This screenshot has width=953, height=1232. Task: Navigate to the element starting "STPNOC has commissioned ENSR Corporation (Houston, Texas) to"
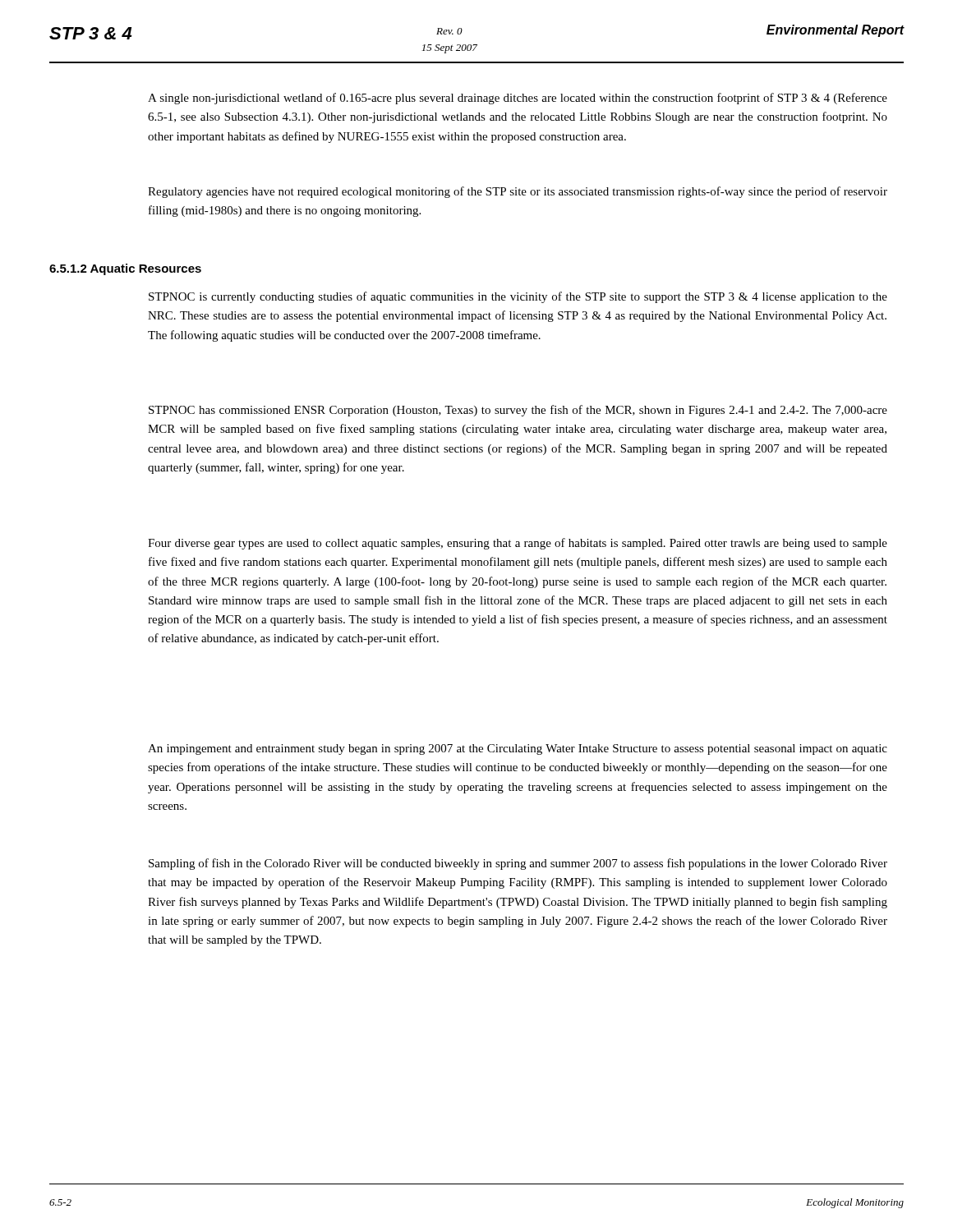(518, 438)
